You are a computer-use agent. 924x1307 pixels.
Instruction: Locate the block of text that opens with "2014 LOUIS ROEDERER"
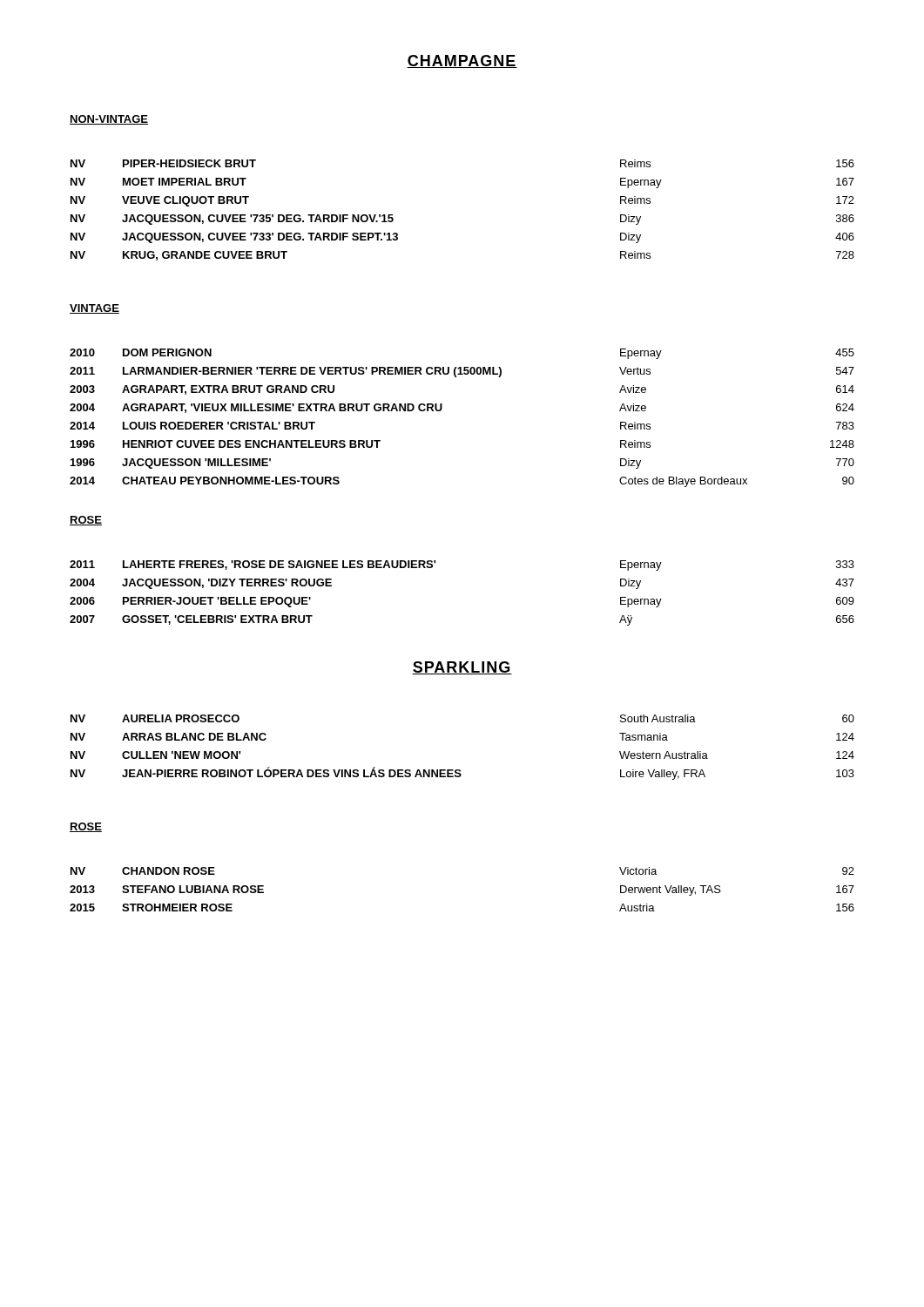(76, 426)
